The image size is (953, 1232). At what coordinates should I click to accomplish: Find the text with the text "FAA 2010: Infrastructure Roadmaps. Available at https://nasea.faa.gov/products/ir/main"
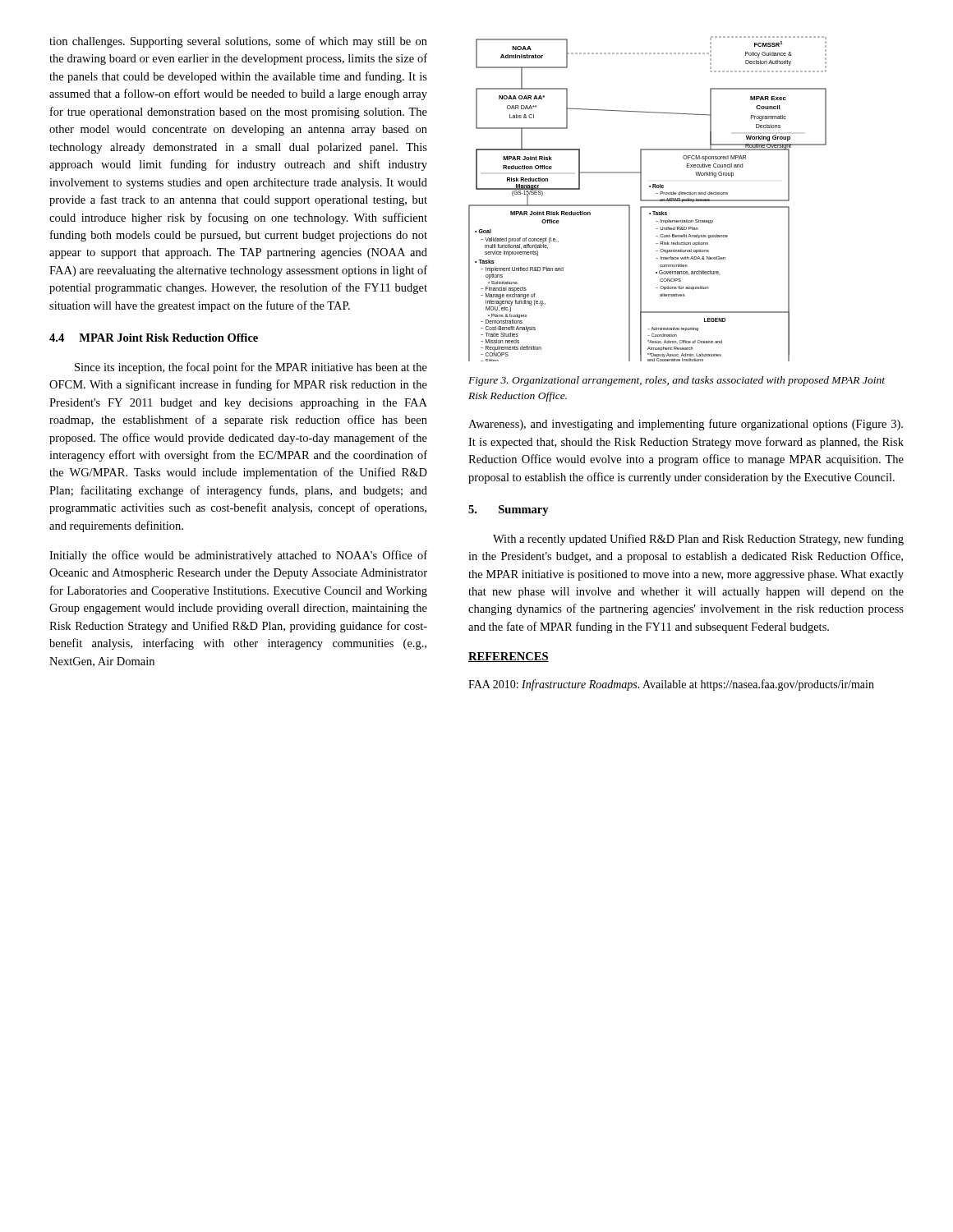point(686,685)
